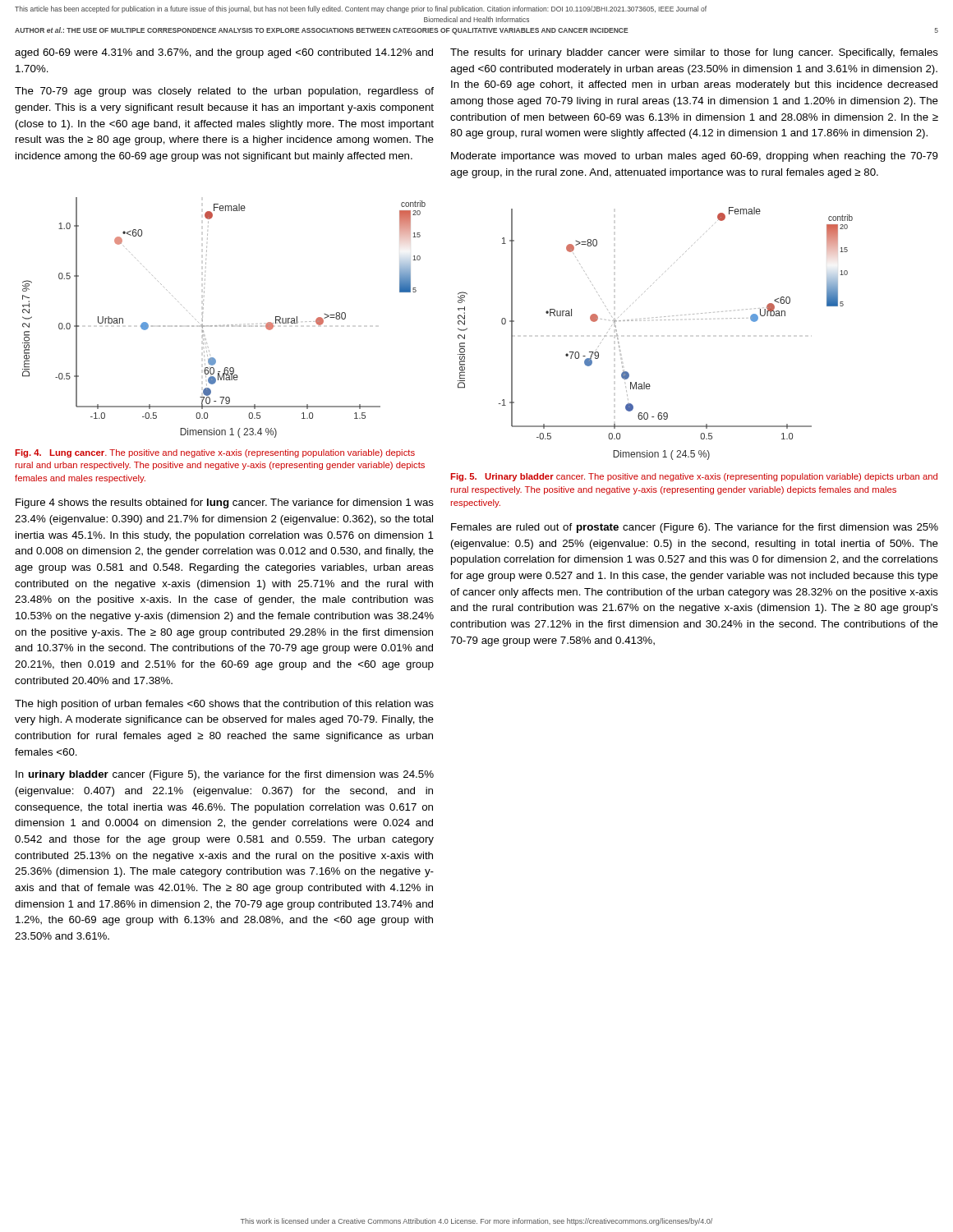Find the text block containing "Moderate importance was moved"
The width and height of the screenshot is (953, 1232).
[x=694, y=164]
